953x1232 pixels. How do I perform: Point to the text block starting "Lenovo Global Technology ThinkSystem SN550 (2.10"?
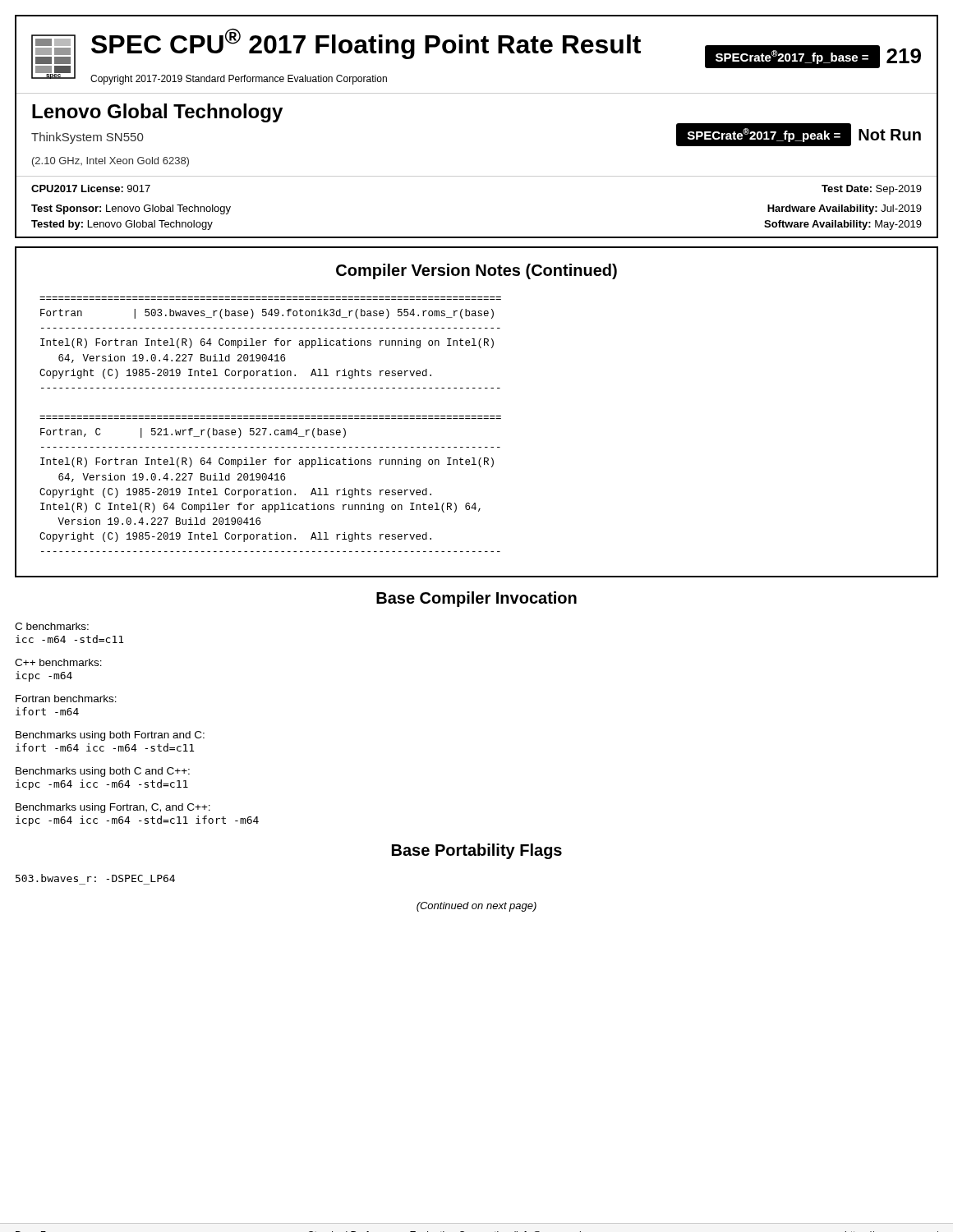[157, 113]
